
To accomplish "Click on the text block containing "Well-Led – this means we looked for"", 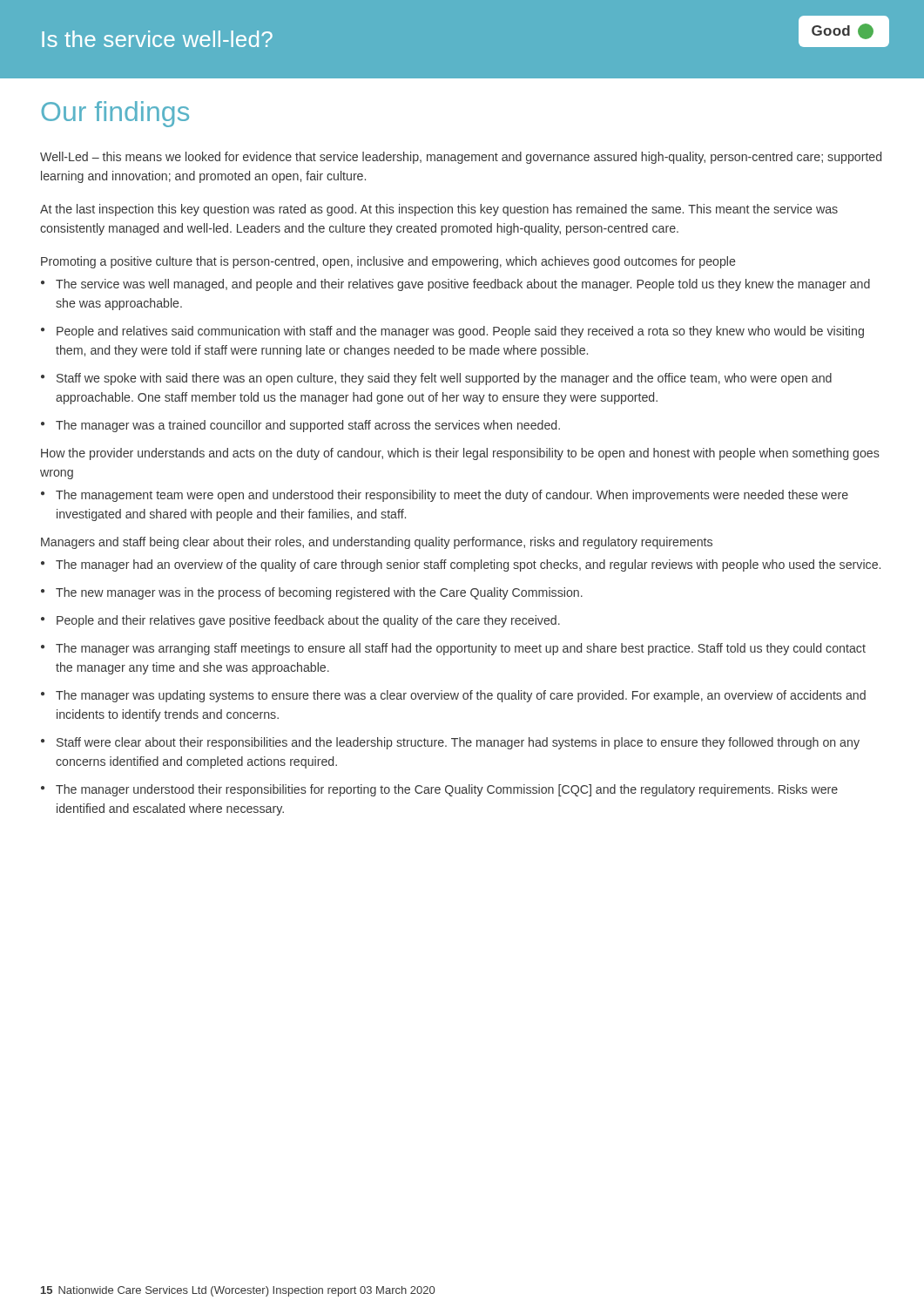I will [x=462, y=166].
